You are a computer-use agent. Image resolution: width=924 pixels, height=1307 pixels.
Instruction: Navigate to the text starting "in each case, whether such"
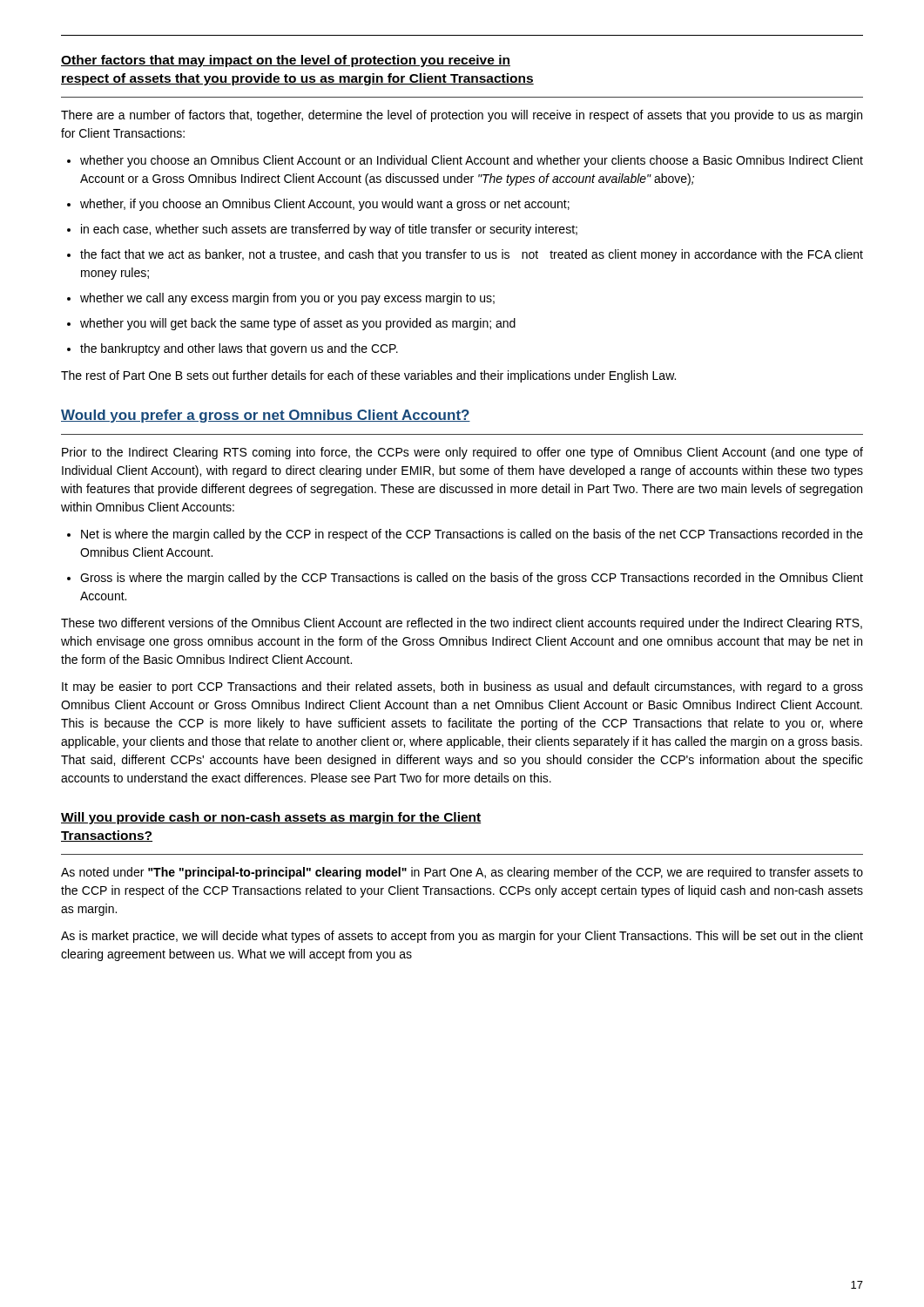pyautogui.click(x=329, y=229)
